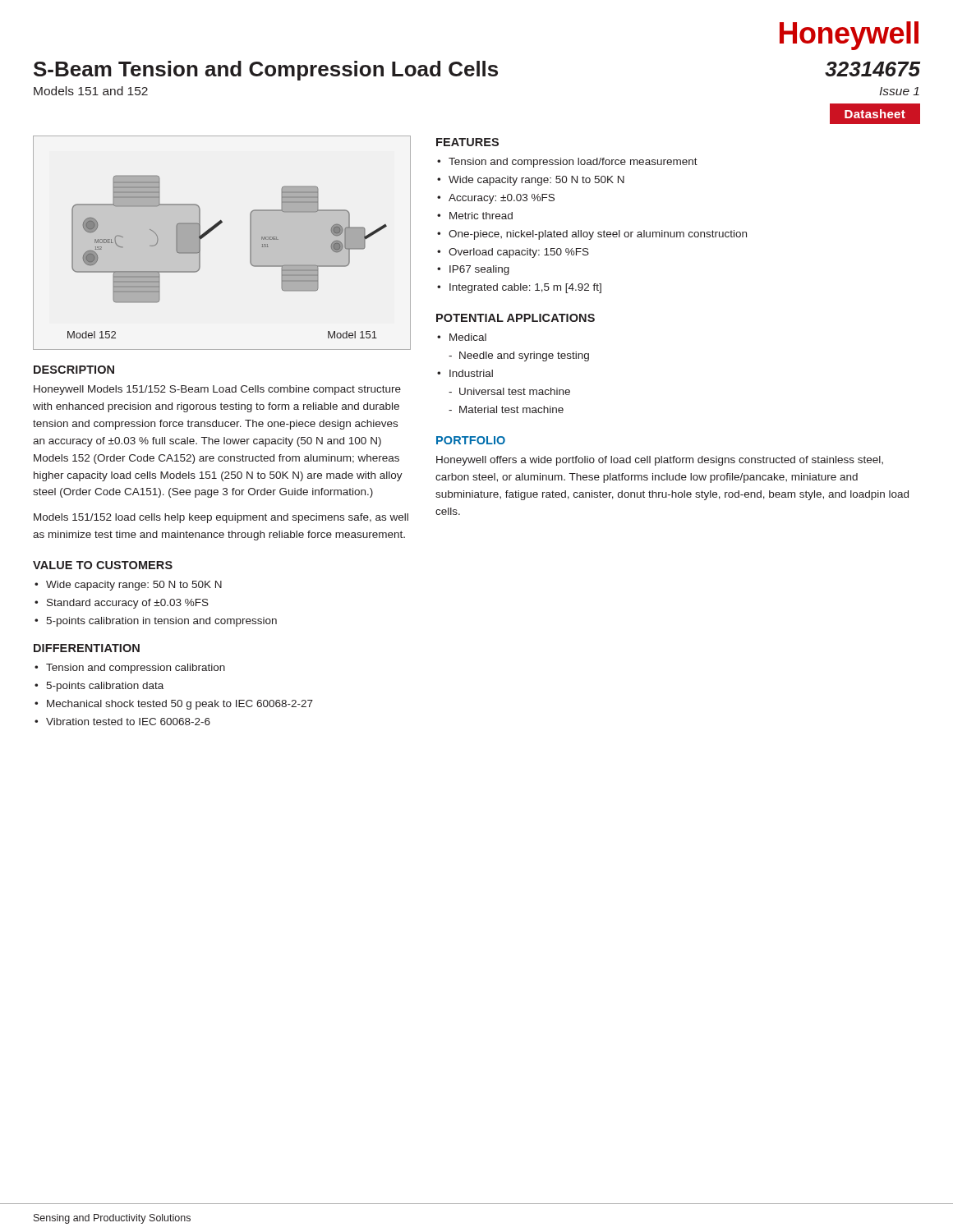
Task: Navigate to the element starting "IP67 sealing"
Action: [479, 269]
